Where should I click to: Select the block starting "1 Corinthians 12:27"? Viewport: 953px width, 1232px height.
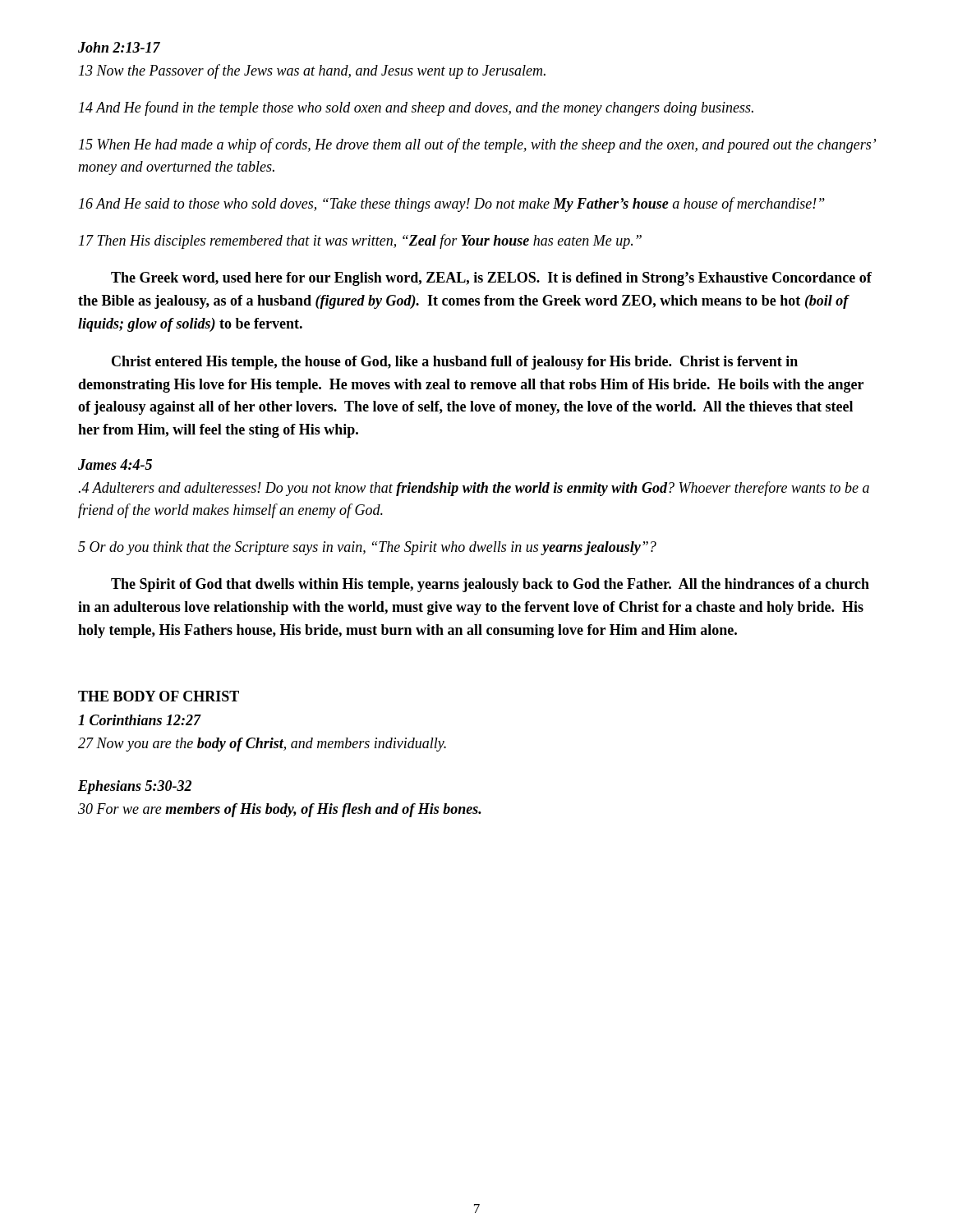(x=140, y=720)
